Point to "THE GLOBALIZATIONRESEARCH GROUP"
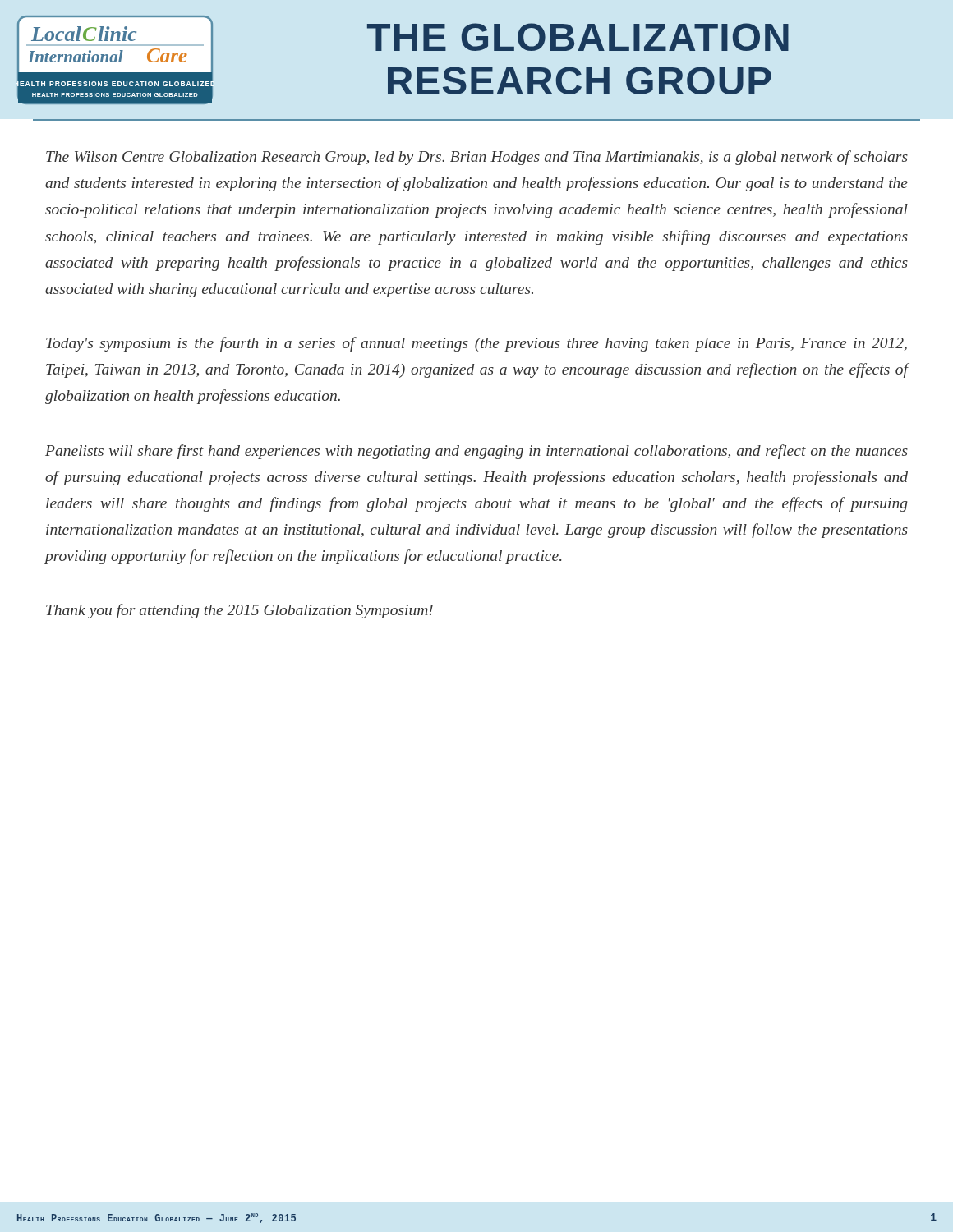The image size is (953, 1232). coord(579,60)
